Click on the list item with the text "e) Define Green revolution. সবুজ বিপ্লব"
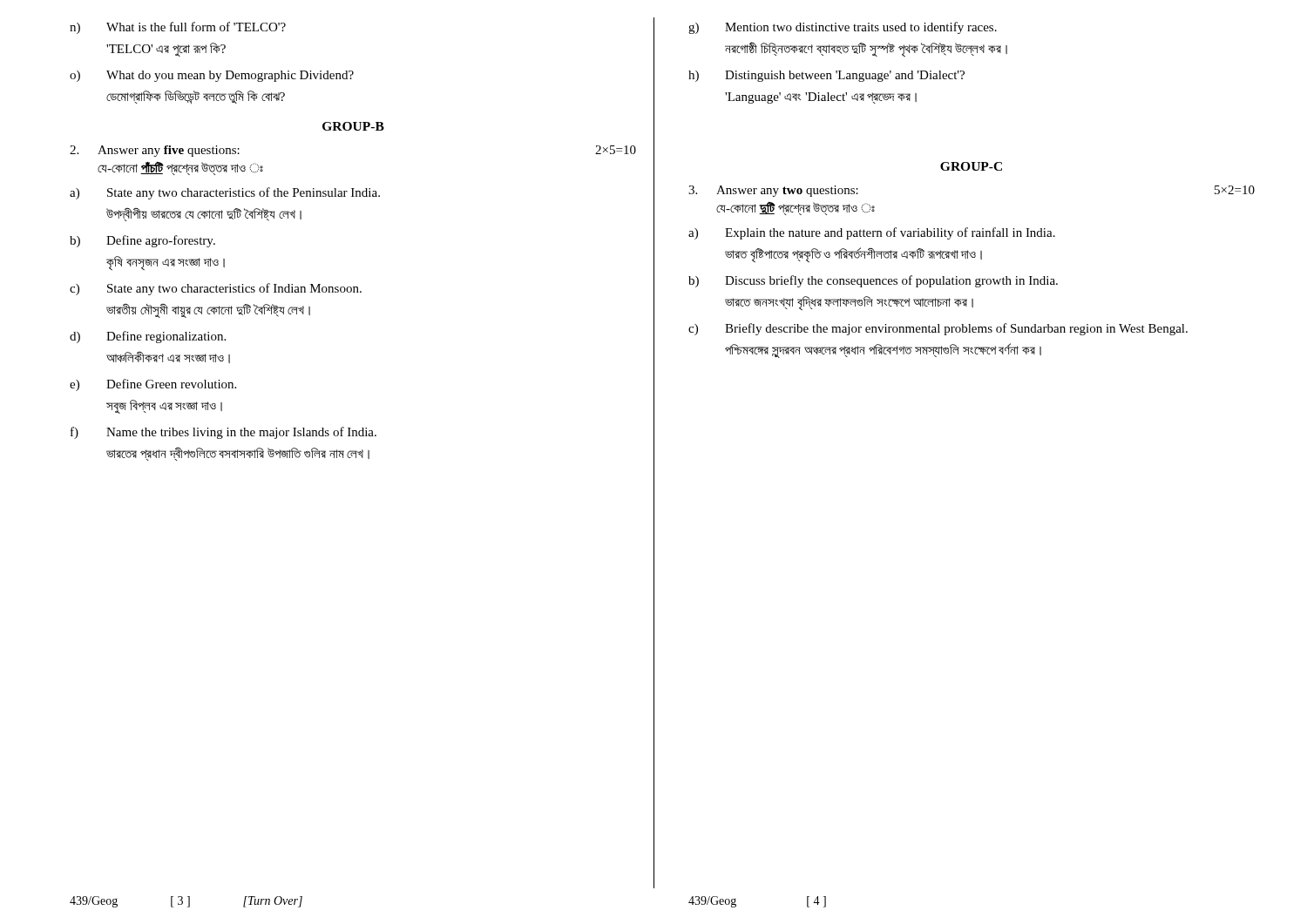Image resolution: width=1307 pixels, height=924 pixels. pyautogui.click(x=153, y=385)
